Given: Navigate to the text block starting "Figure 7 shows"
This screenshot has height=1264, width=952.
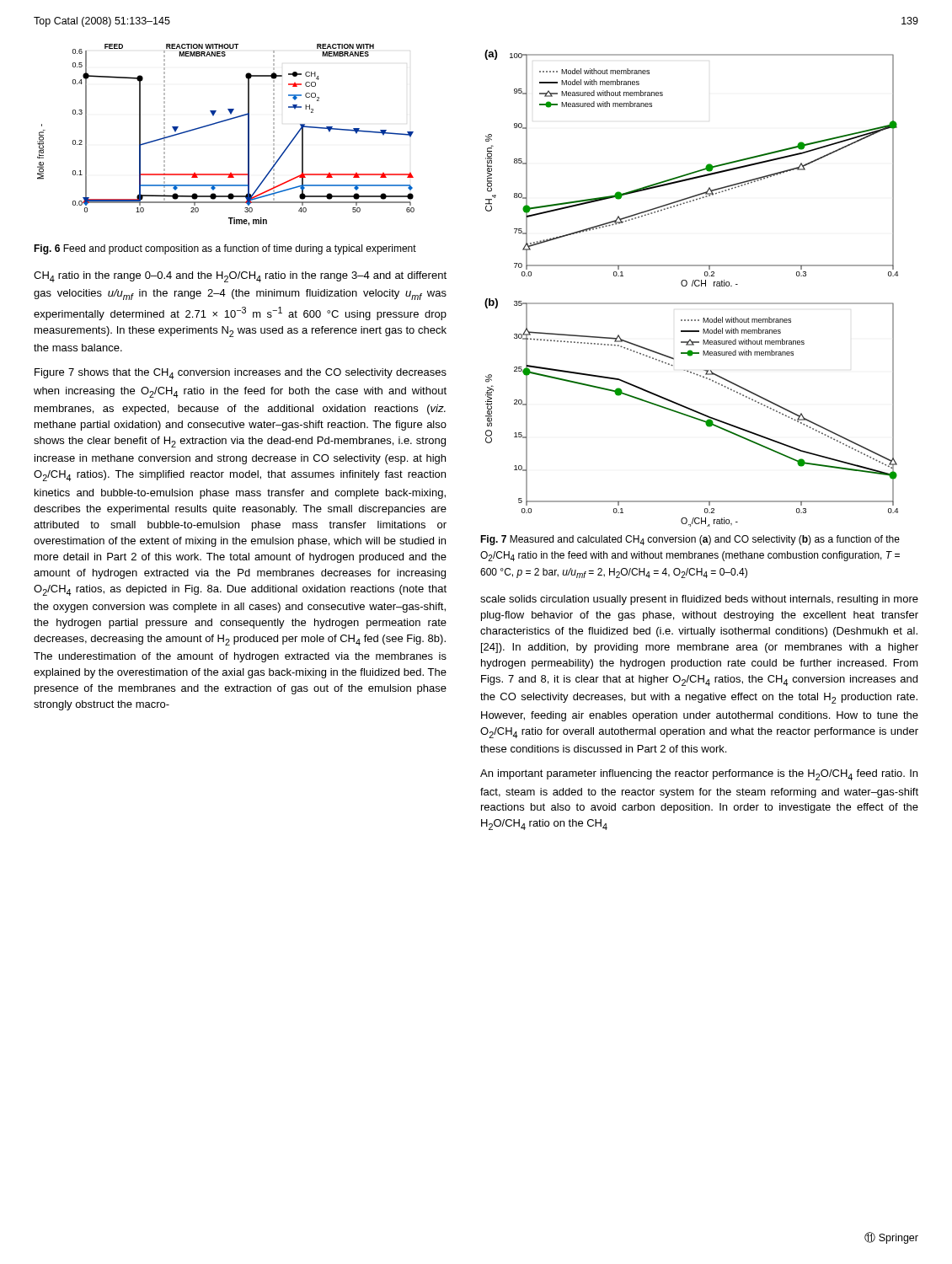Looking at the screenshot, I should tap(240, 538).
